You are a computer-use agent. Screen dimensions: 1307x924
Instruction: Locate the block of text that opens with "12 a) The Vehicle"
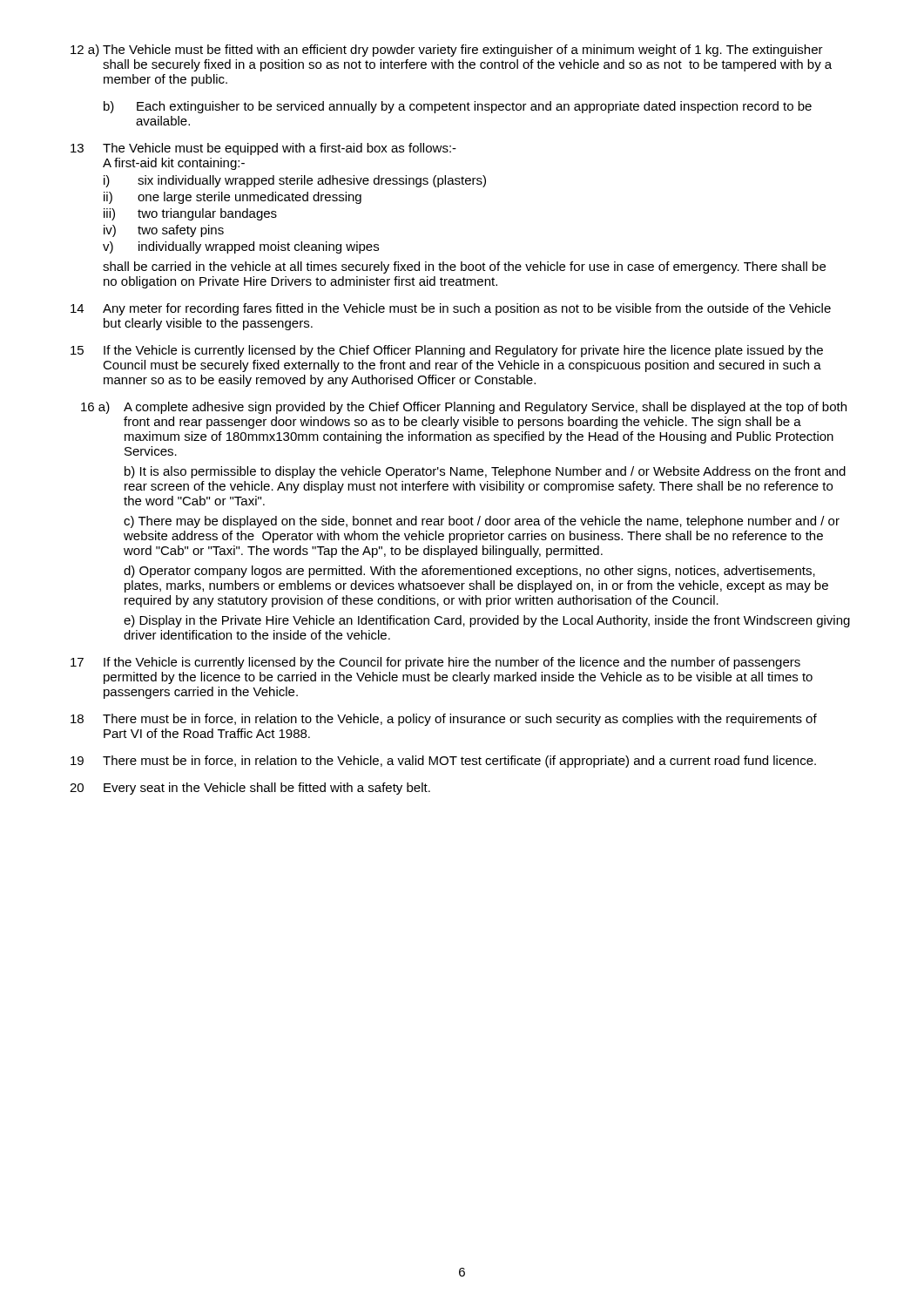point(457,64)
